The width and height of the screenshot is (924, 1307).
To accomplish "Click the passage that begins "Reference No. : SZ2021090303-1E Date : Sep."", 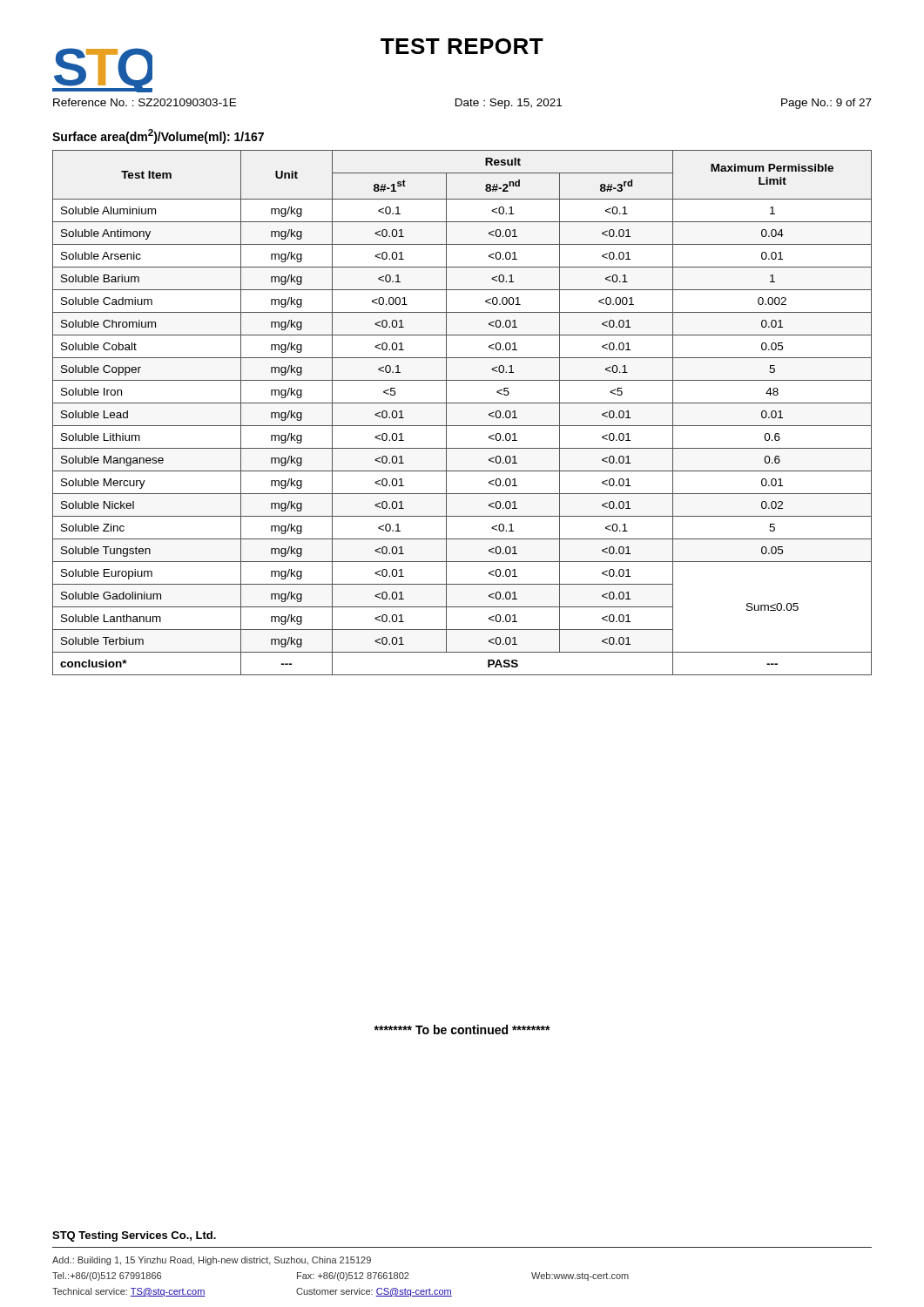I will point(462,102).
